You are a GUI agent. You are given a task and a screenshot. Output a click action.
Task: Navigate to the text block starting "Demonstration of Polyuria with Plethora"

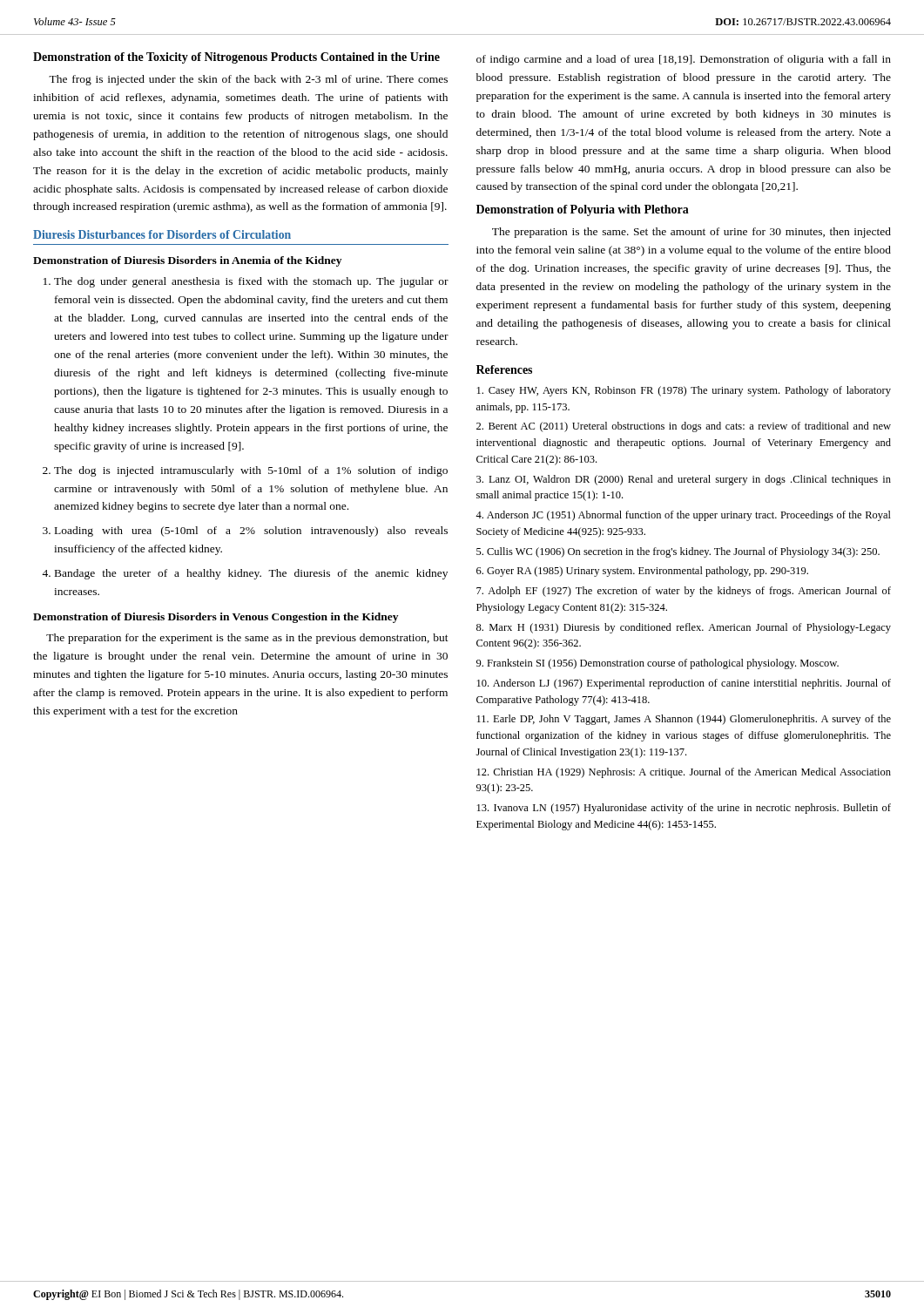(x=582, y=210)
